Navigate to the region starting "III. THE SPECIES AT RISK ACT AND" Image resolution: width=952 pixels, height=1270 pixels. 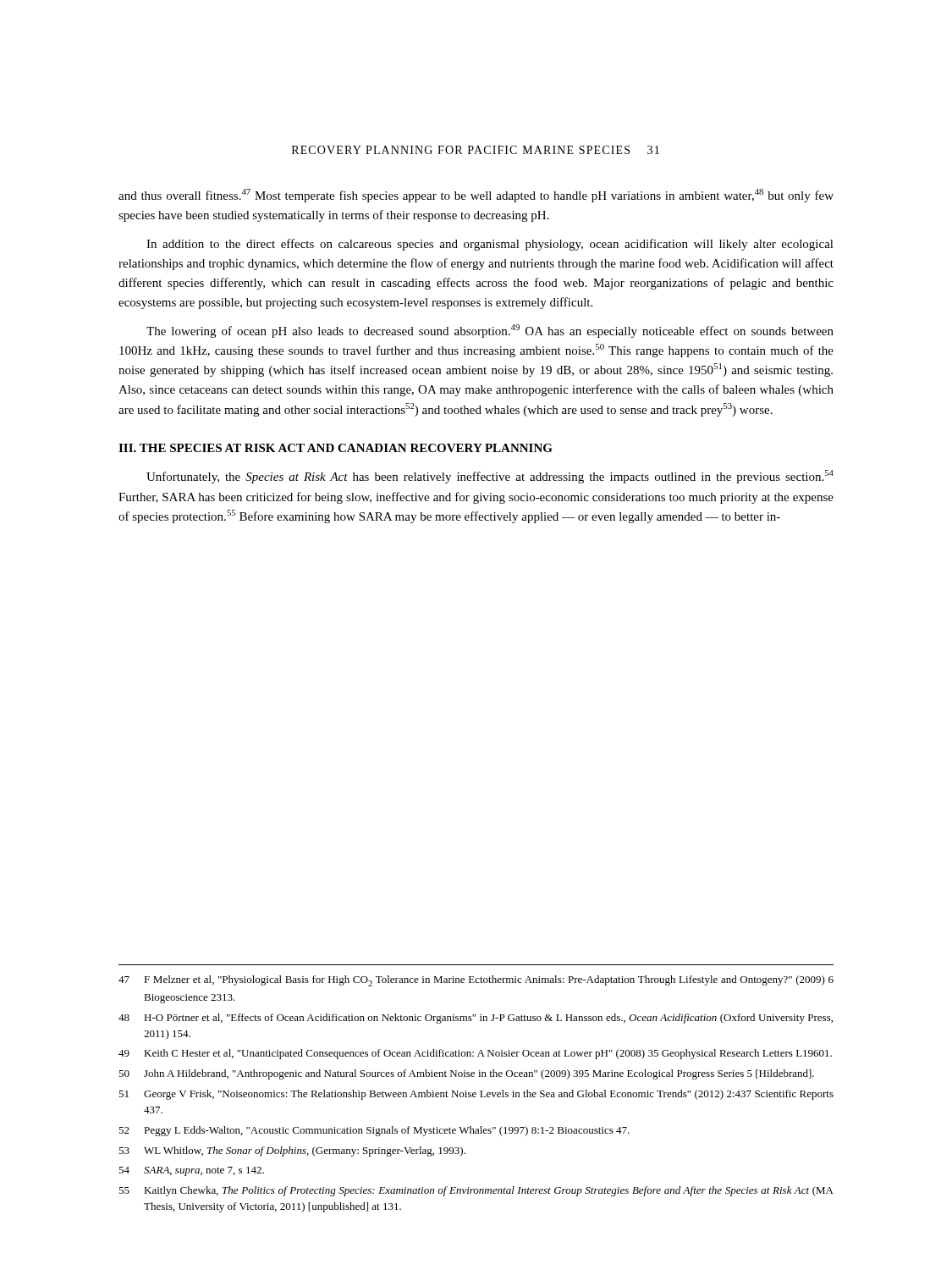pos(335,448)
